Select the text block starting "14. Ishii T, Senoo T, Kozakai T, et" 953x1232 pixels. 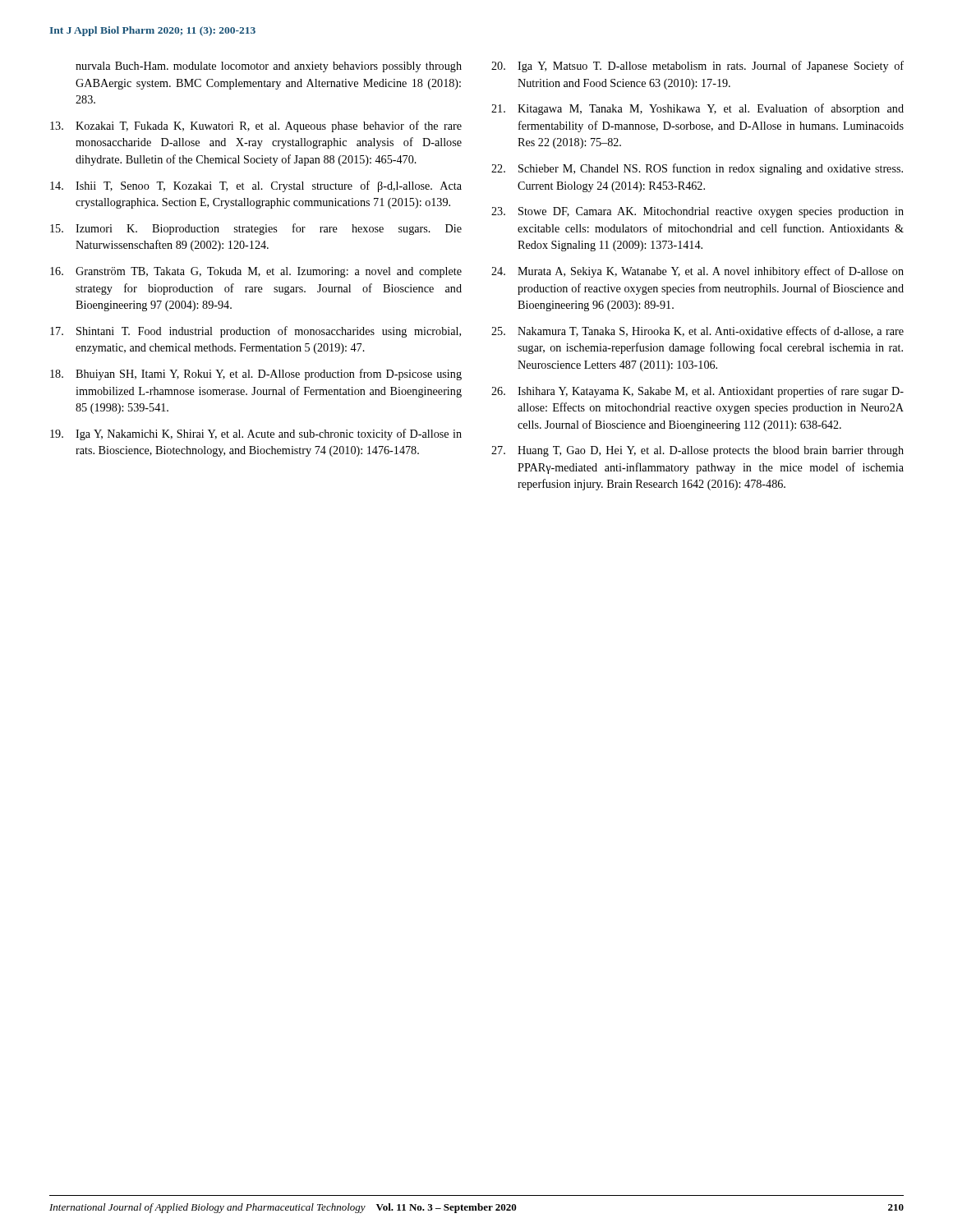pyautogui.click(x=255, y=194)
